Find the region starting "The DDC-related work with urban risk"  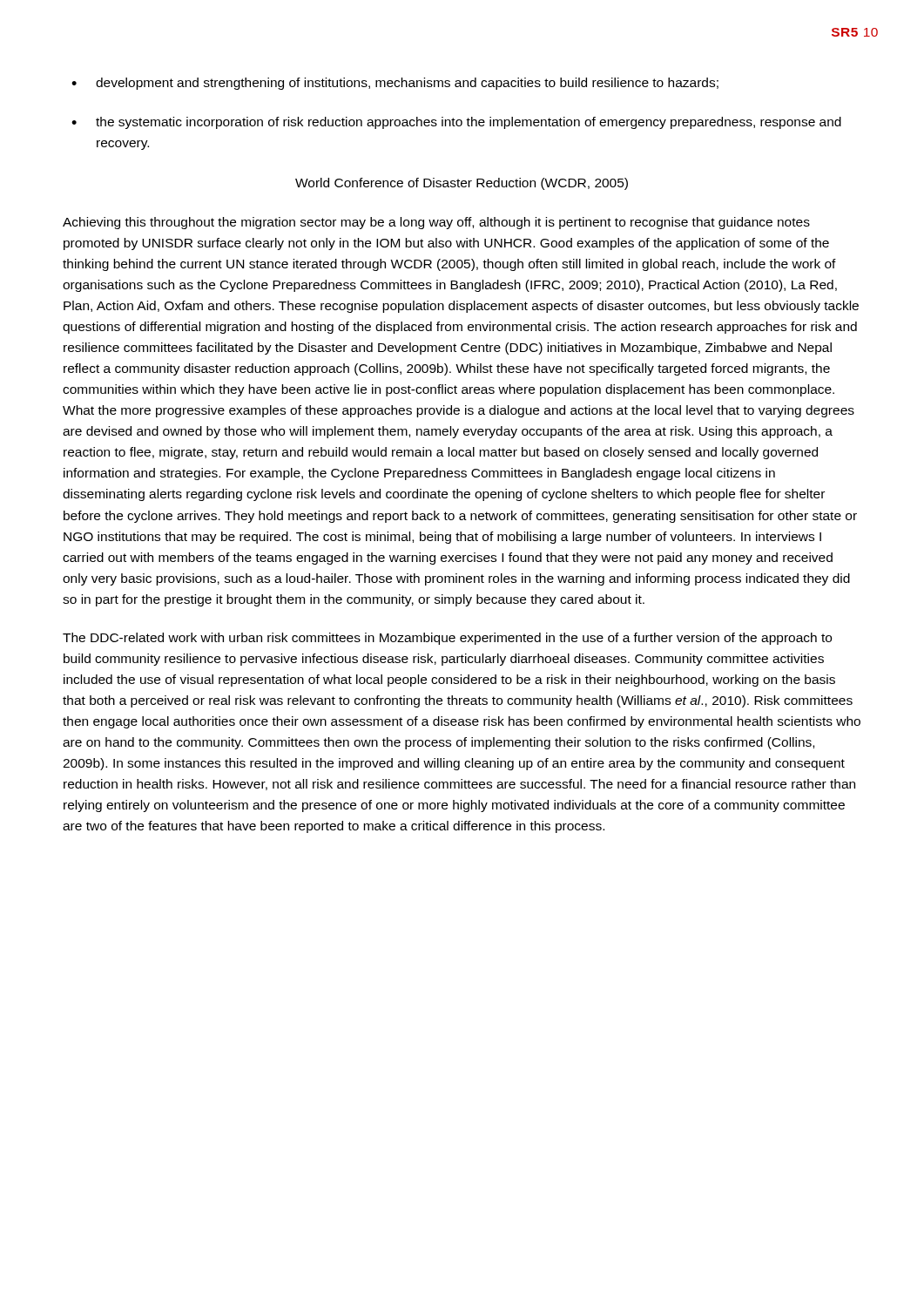[462, 731]
